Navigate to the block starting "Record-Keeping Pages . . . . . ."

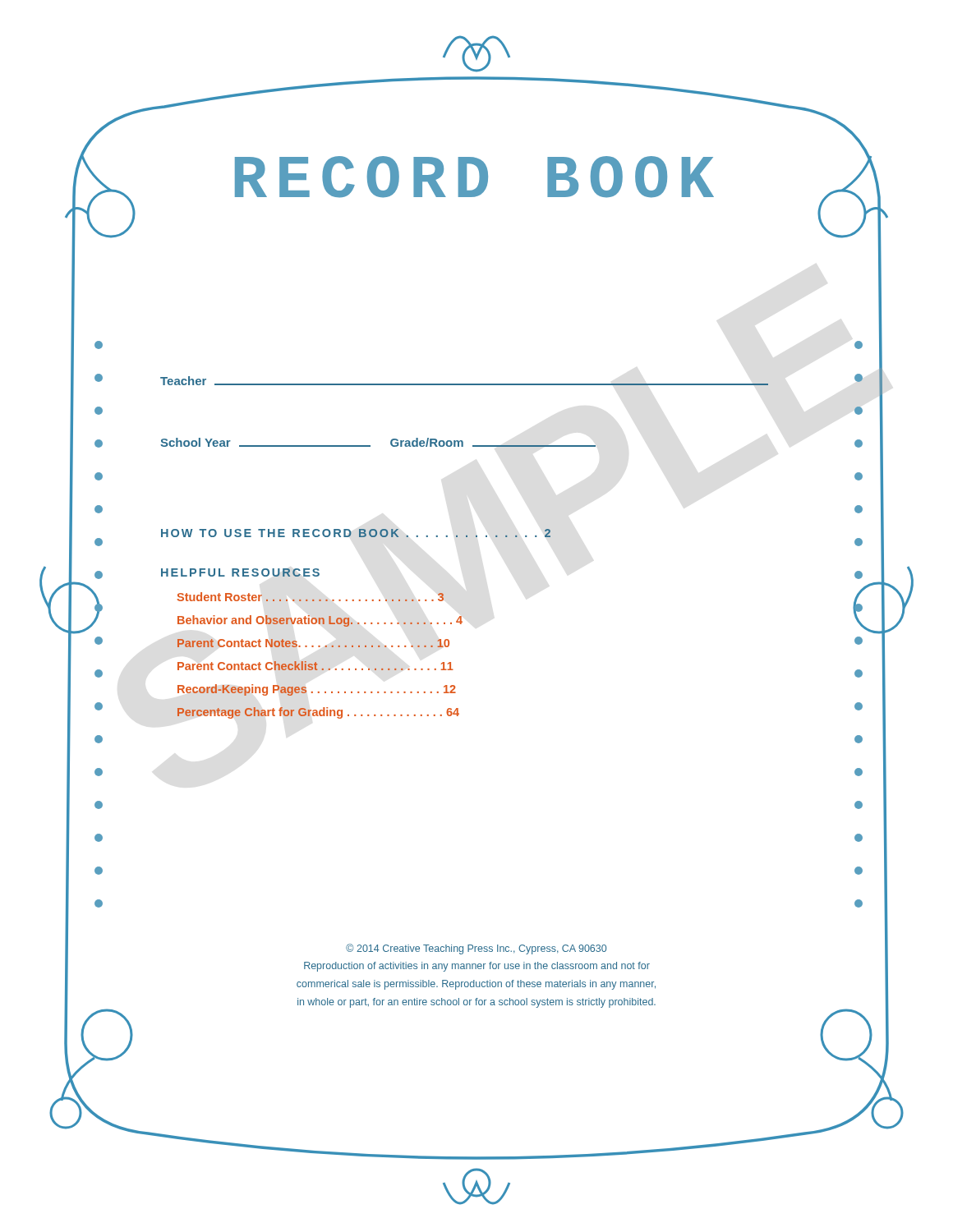[x=316, y=689]
